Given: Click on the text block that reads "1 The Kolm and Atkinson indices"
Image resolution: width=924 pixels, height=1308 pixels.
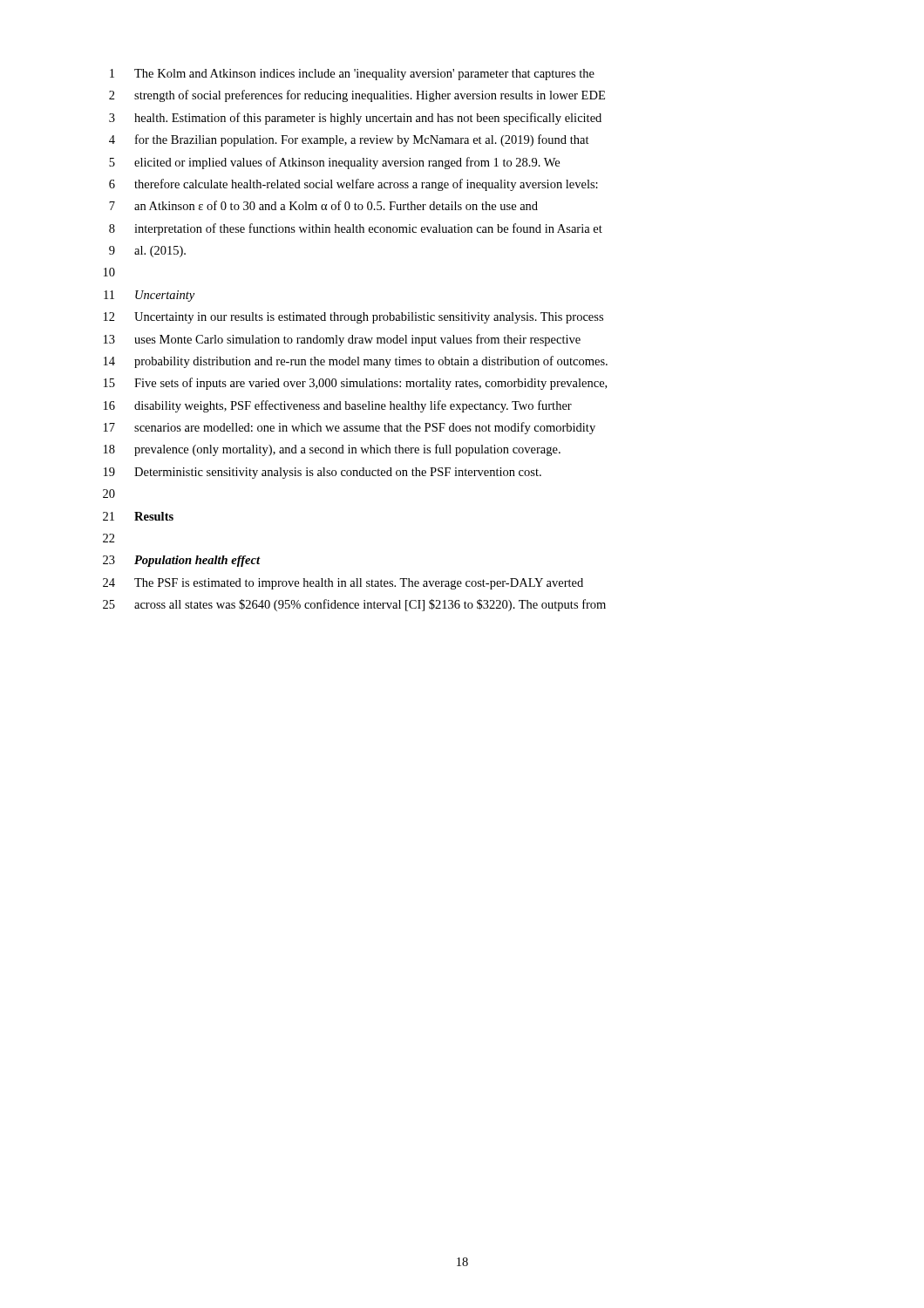Looking at the screenshot, I should pos(471,162).
